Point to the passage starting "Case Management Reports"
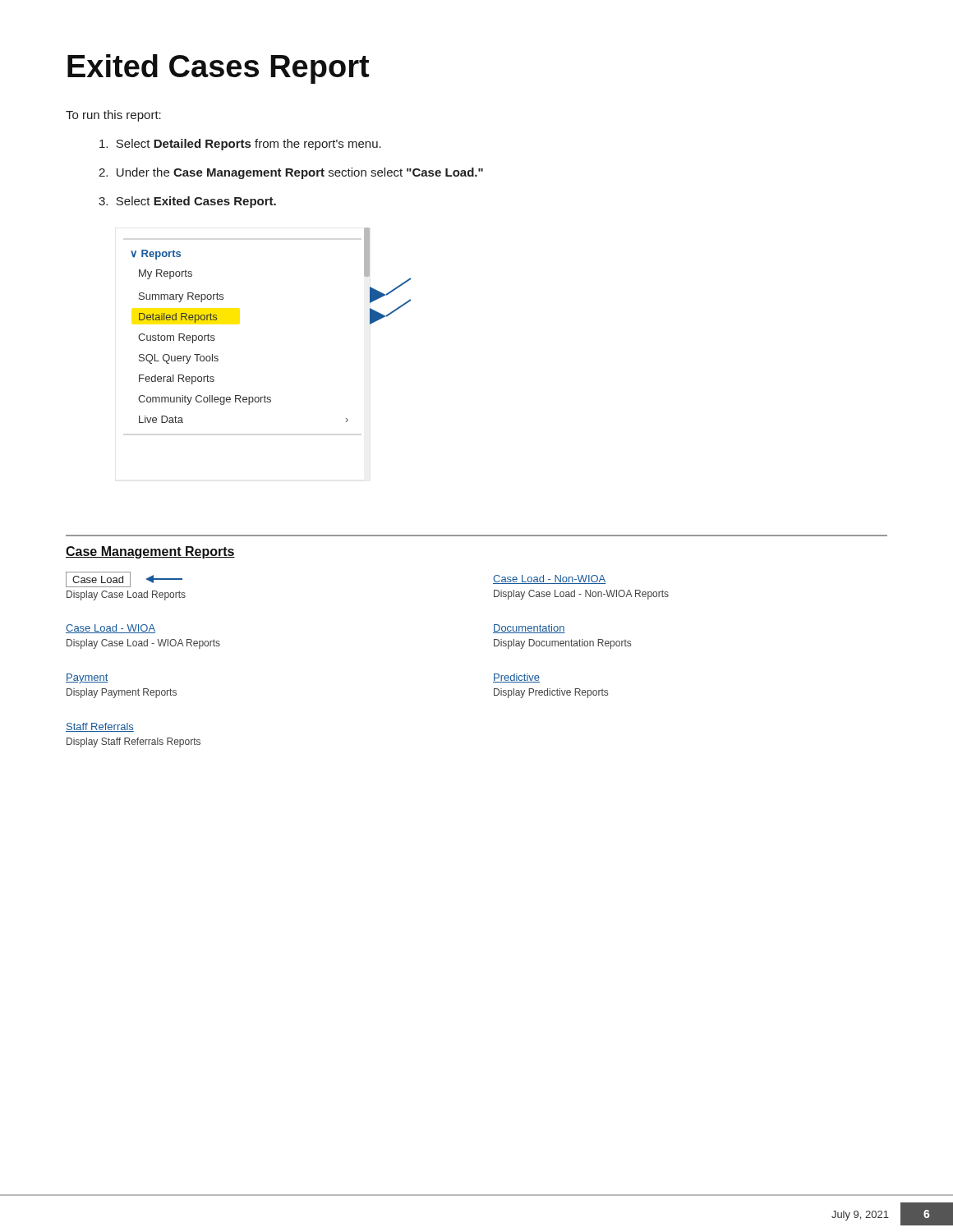The width and height of the screenshot is (953, 1232). [150, 552]
